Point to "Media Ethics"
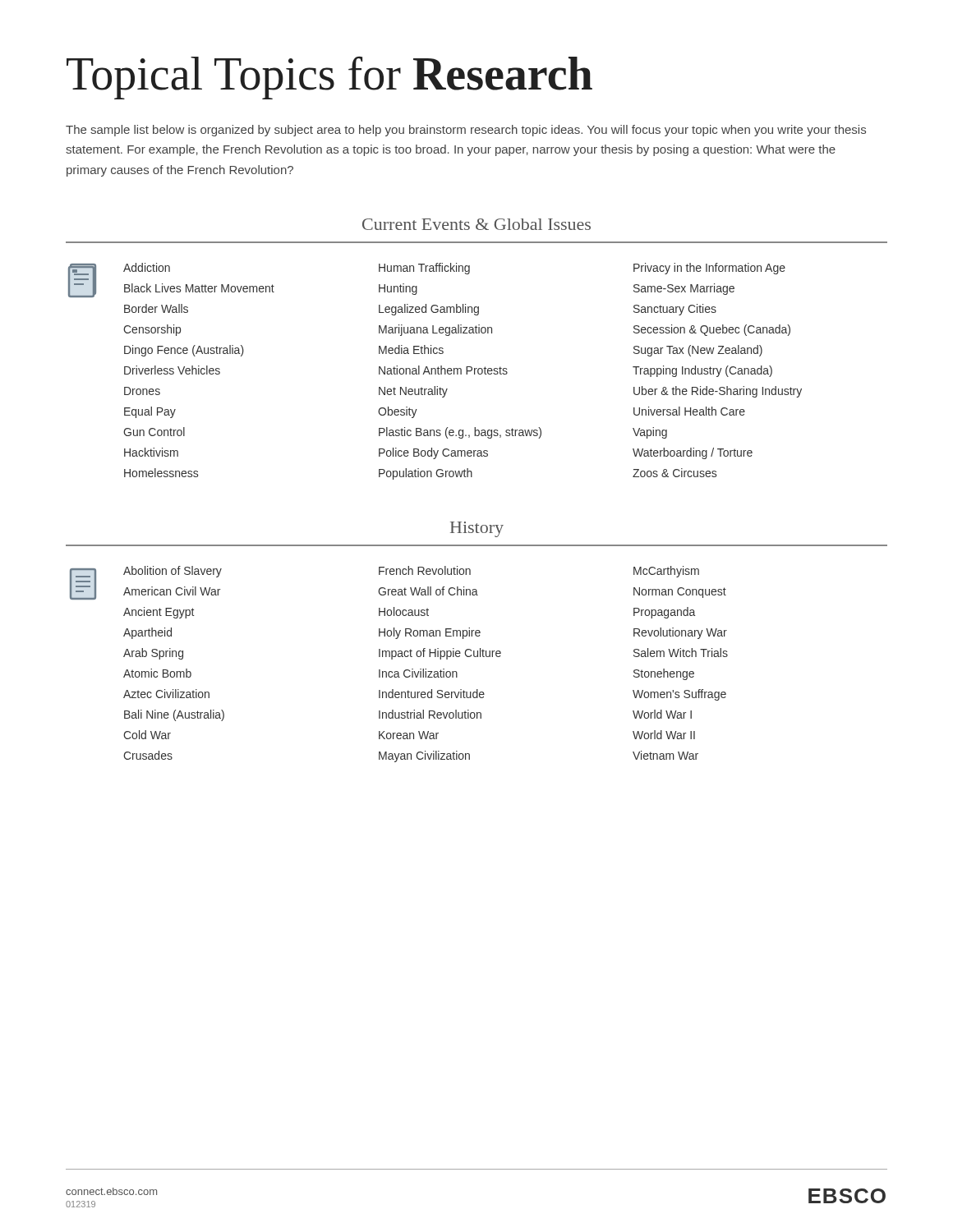 tap(411, 350)
